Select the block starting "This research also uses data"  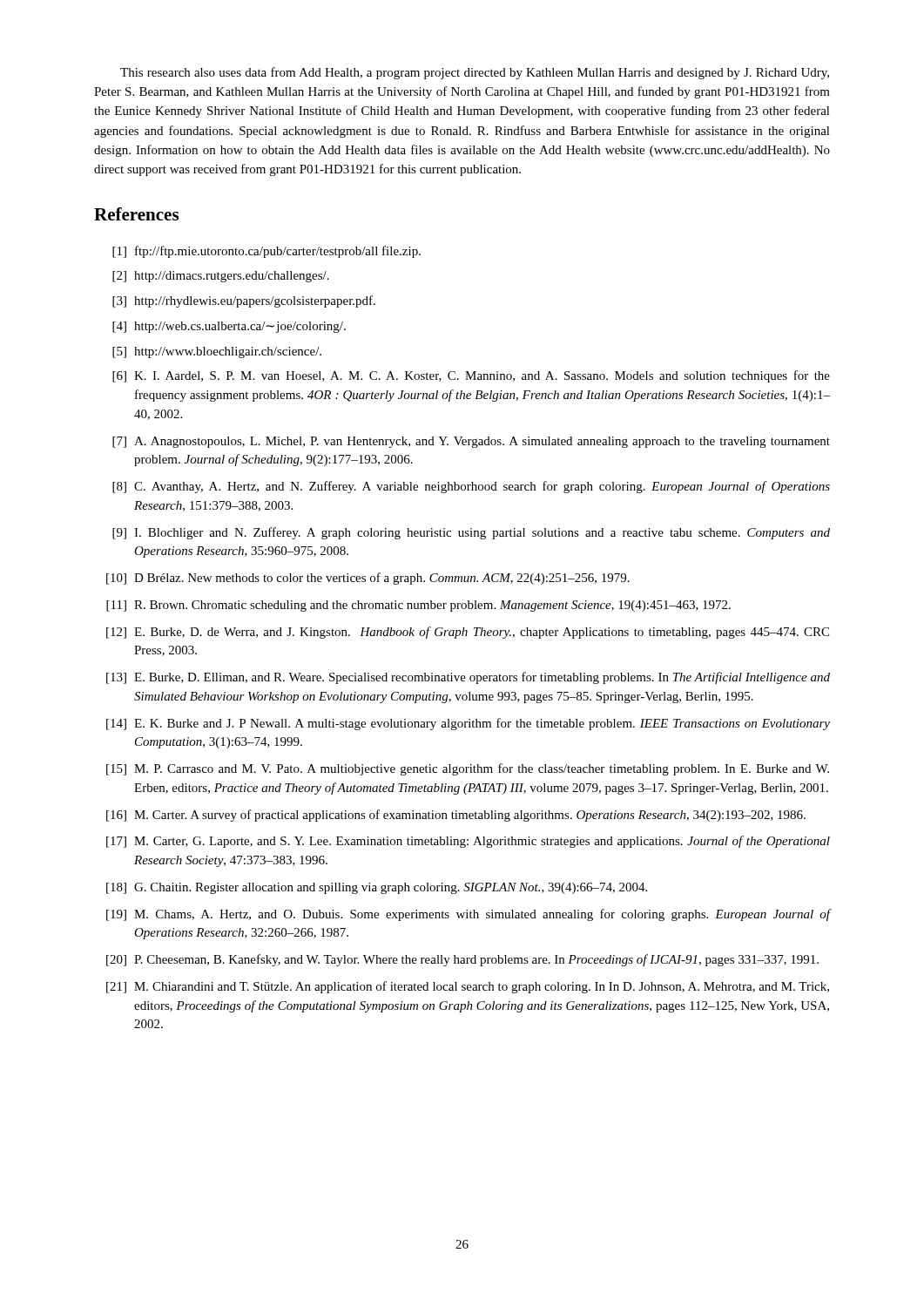[x=462, y=121]
